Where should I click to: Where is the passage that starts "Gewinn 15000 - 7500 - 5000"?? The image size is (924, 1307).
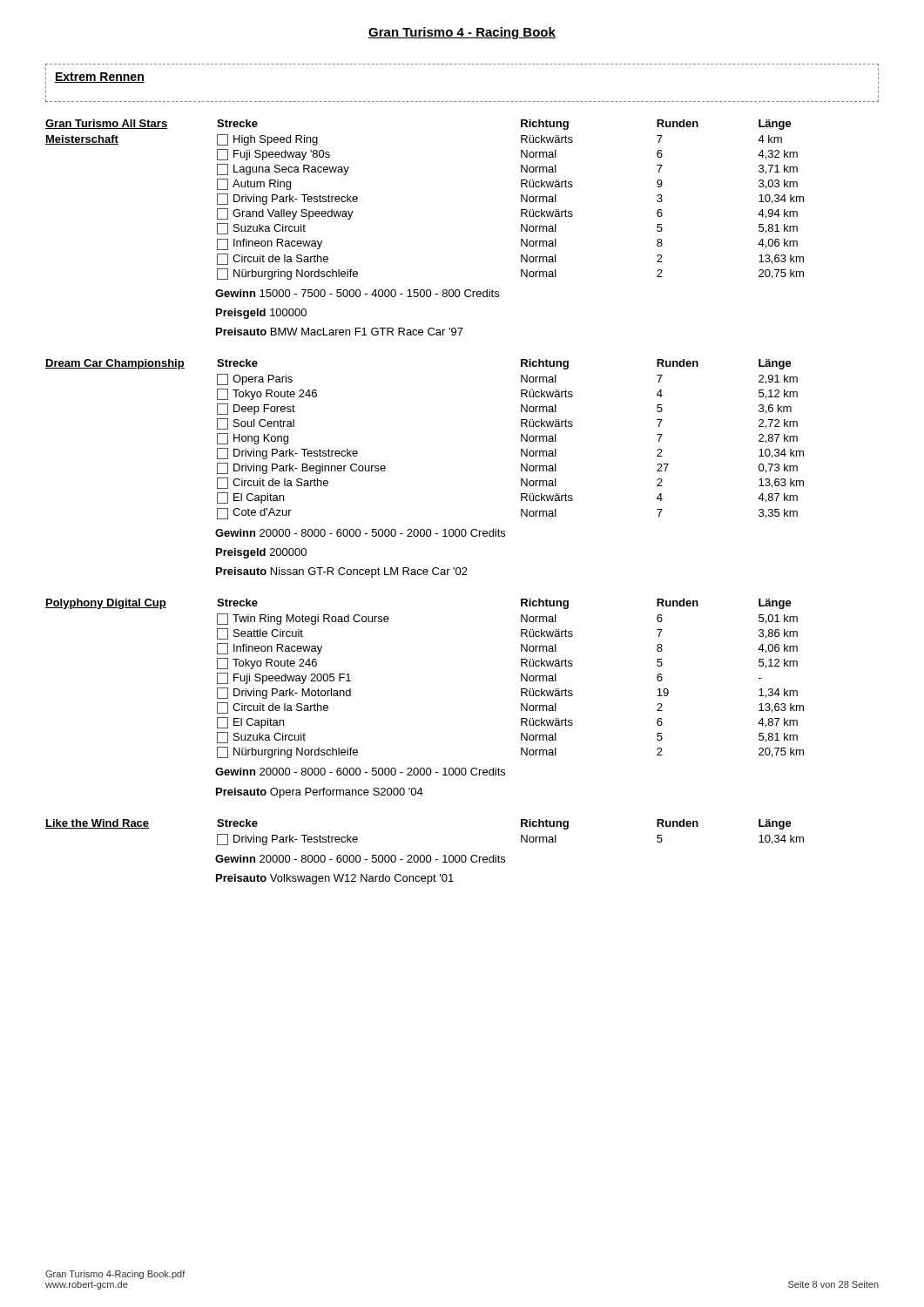[x=357, y=293]
